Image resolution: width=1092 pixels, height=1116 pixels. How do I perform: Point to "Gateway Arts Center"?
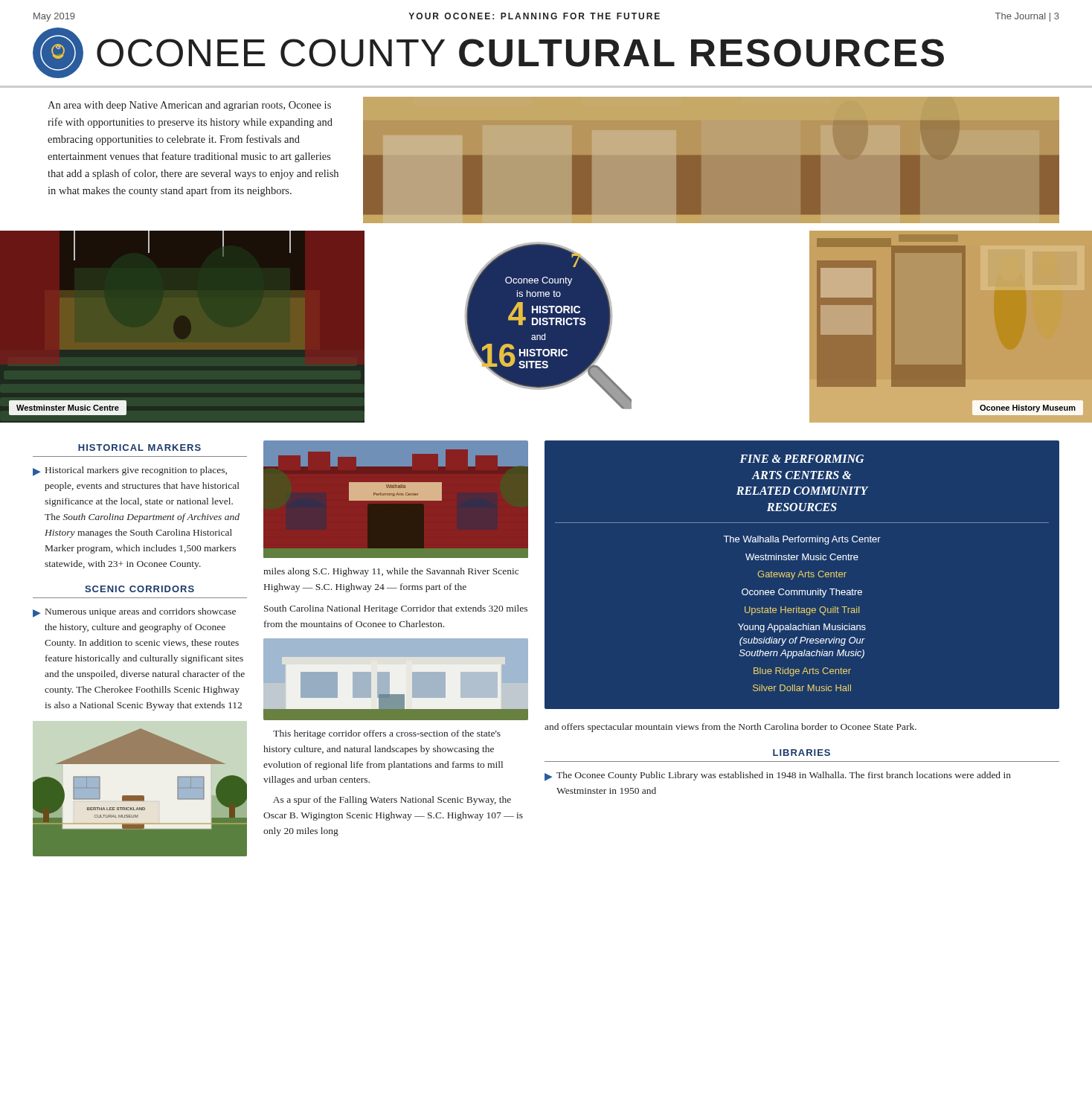[802, 574]
